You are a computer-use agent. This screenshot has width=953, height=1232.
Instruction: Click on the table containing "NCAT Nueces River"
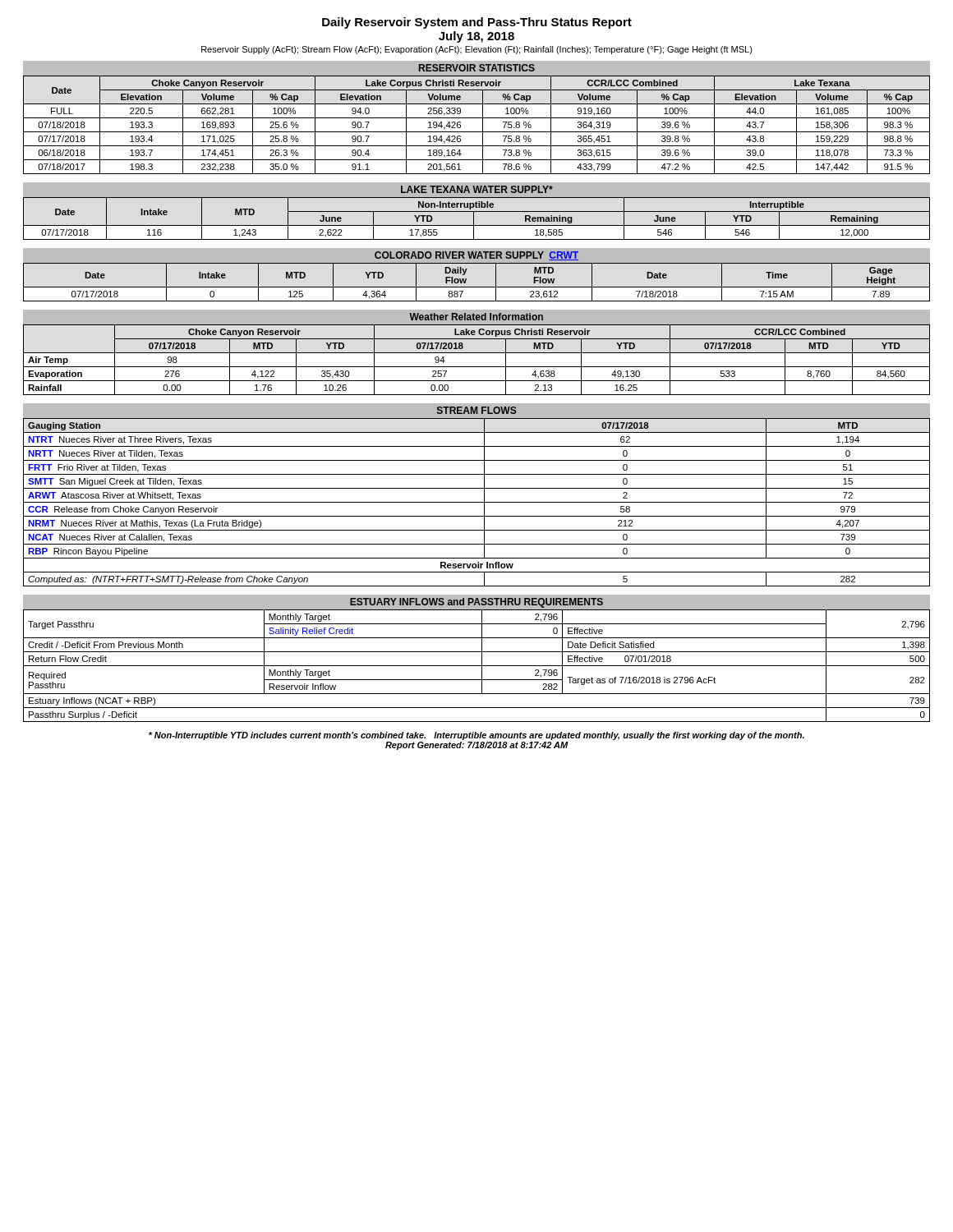(x=476, y=502)
